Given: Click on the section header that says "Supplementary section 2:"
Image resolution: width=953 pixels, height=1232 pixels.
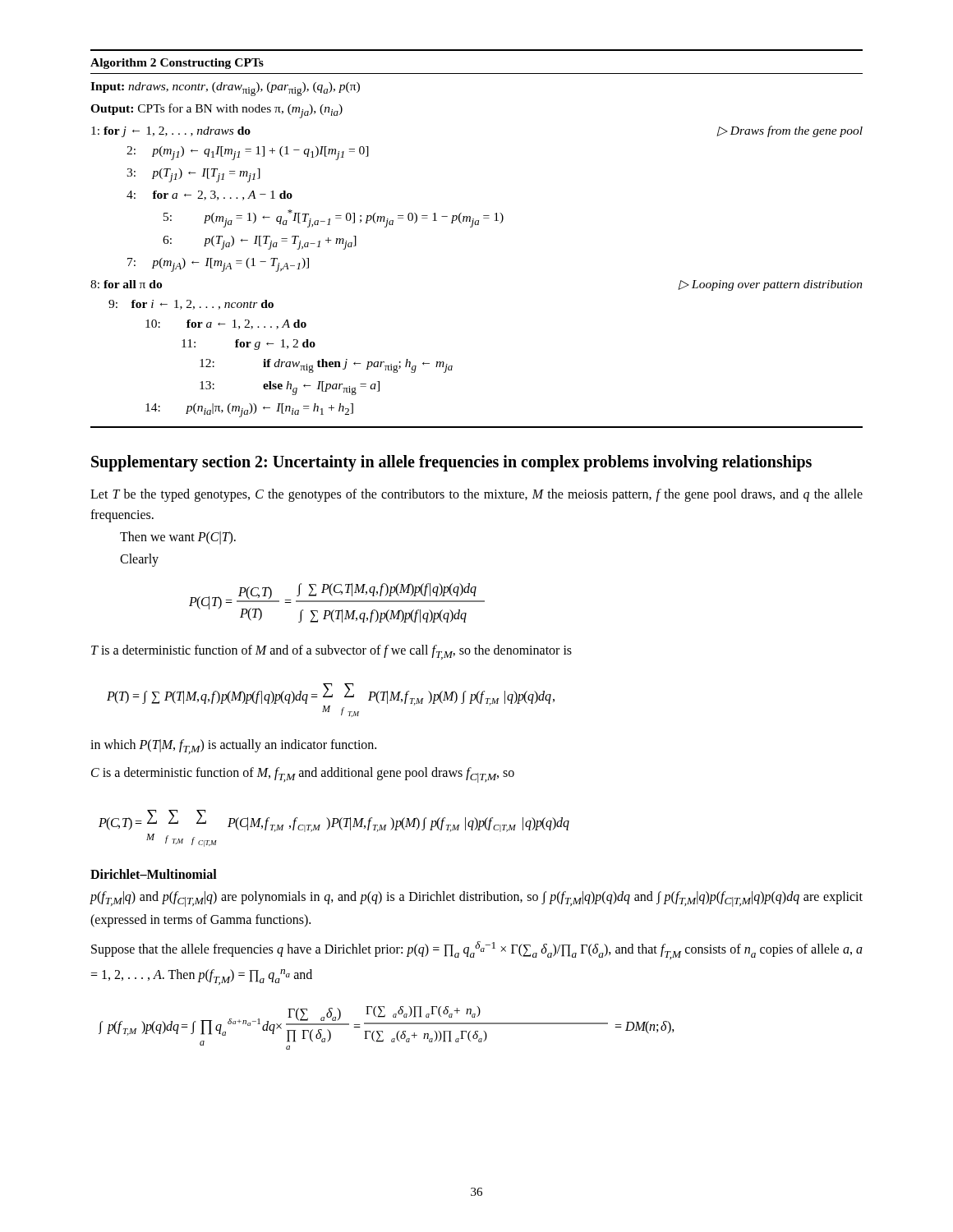Looking at the screenshot, I should click(451, 462).
